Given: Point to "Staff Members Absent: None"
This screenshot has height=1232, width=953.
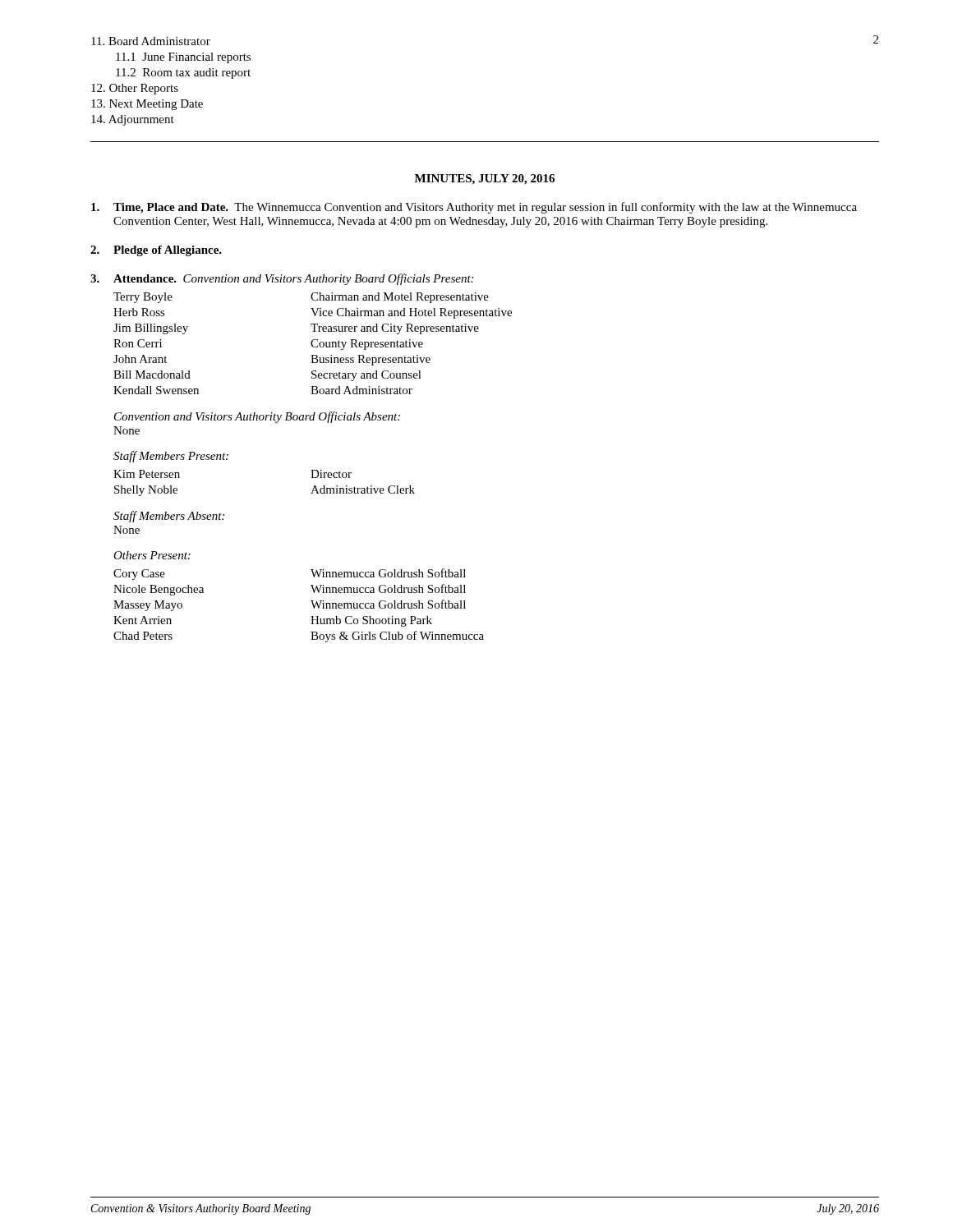Looking at the screenshot, I should 169,523.
